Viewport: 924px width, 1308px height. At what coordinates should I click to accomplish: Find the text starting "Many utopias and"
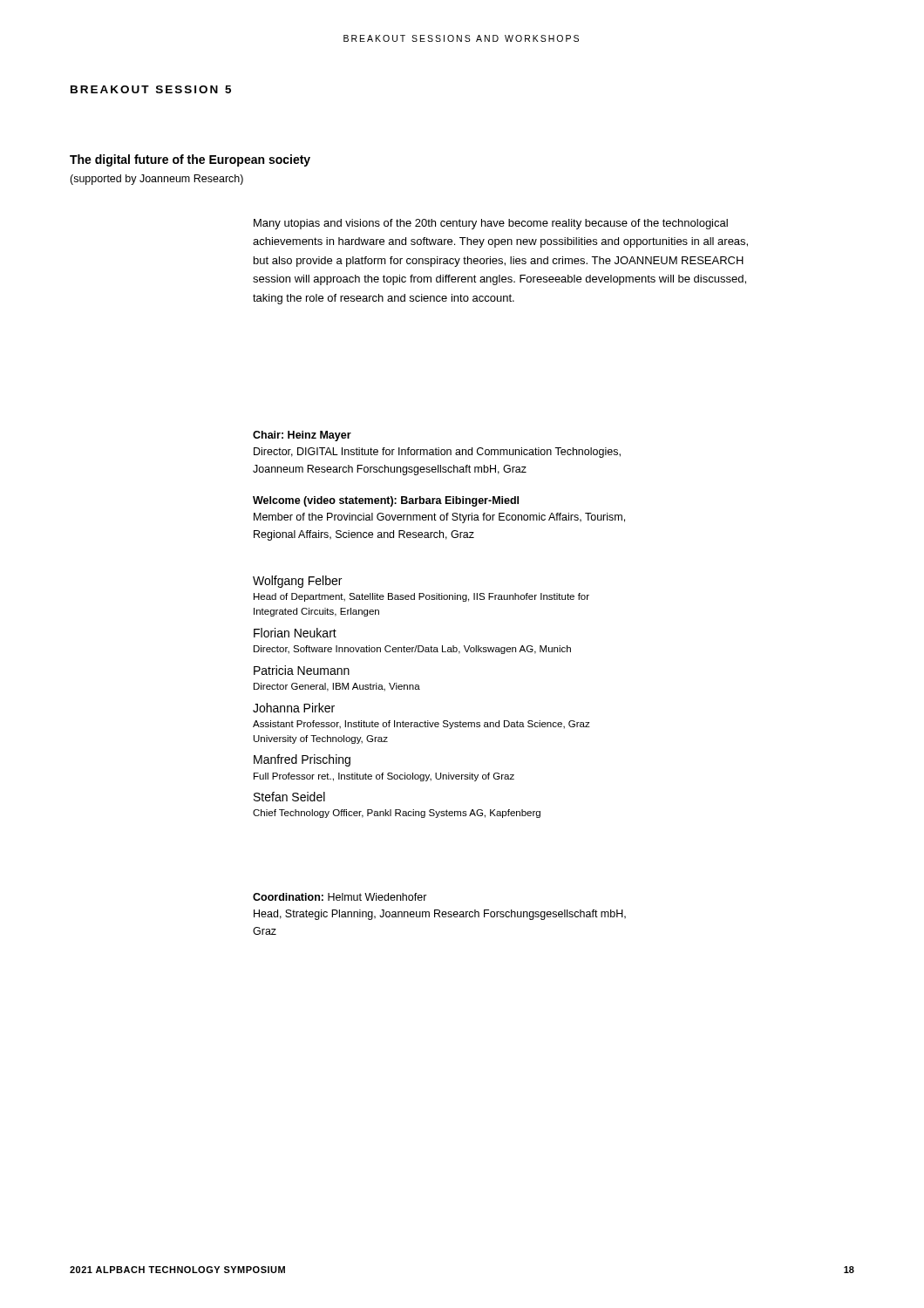[x=501, y=260]
